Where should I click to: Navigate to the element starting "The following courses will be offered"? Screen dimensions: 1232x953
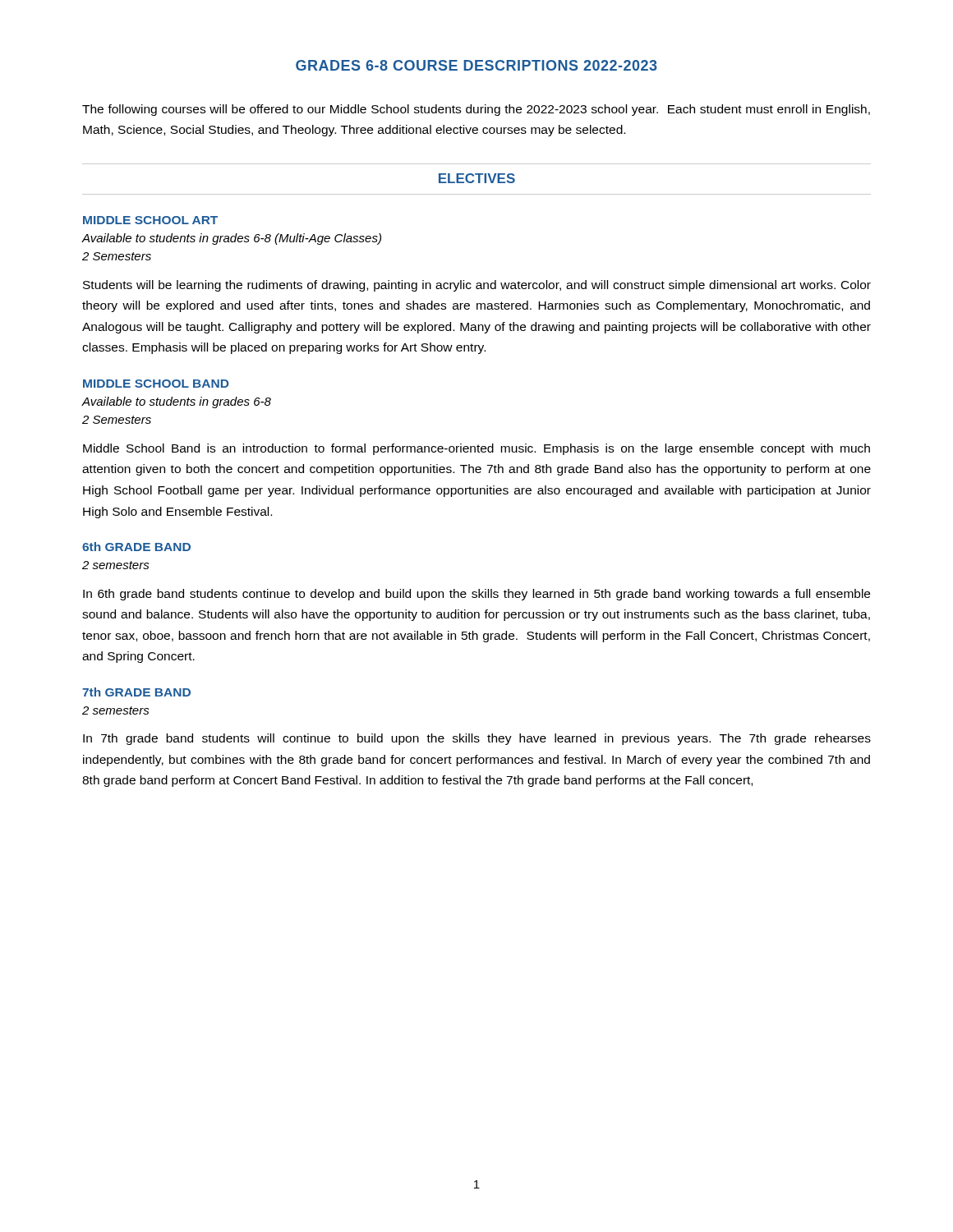(x=476, y=119)
